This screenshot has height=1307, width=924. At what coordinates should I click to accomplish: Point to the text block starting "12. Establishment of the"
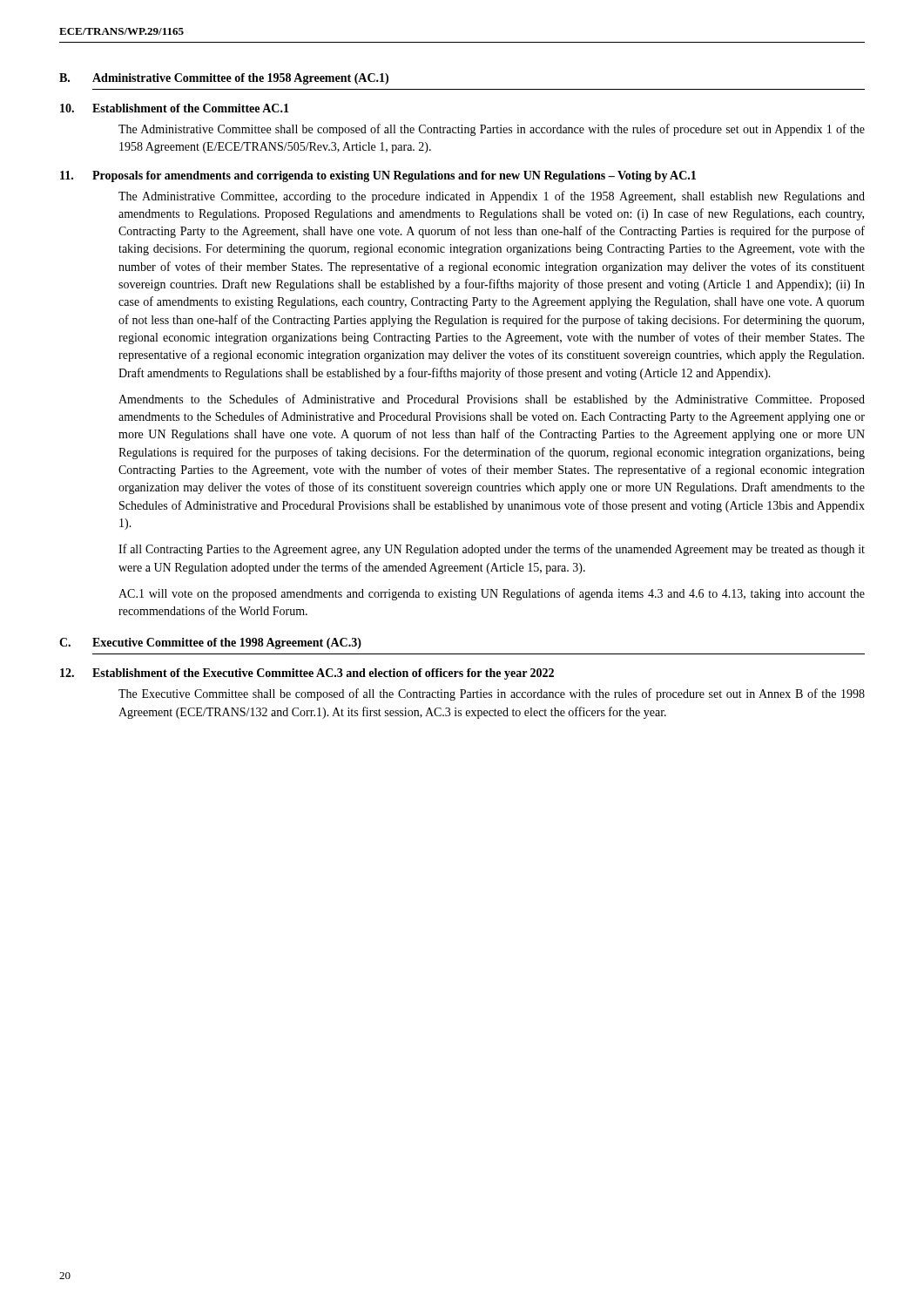pos(462,674)
